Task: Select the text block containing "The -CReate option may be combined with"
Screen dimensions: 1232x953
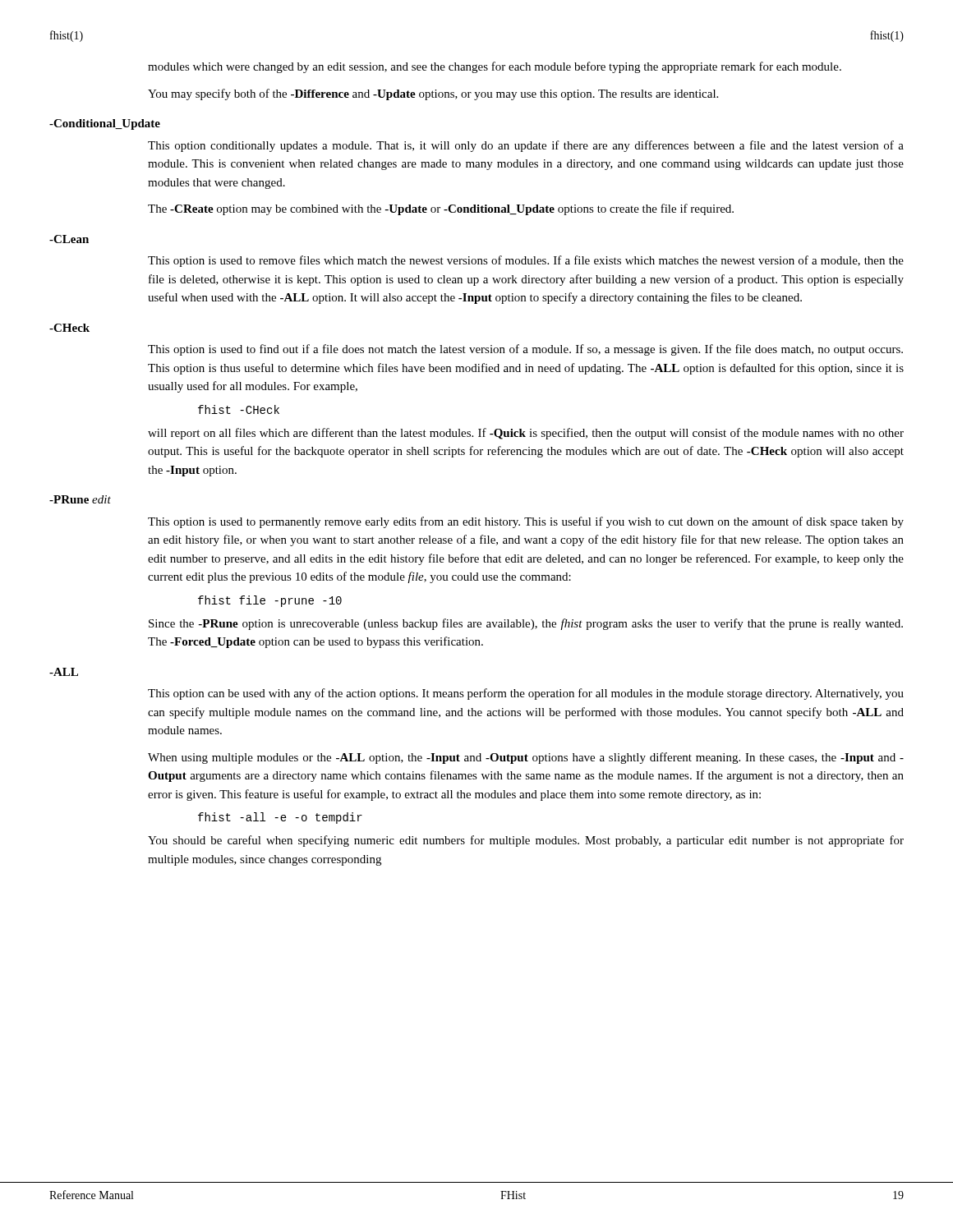Action: (441, 209)
